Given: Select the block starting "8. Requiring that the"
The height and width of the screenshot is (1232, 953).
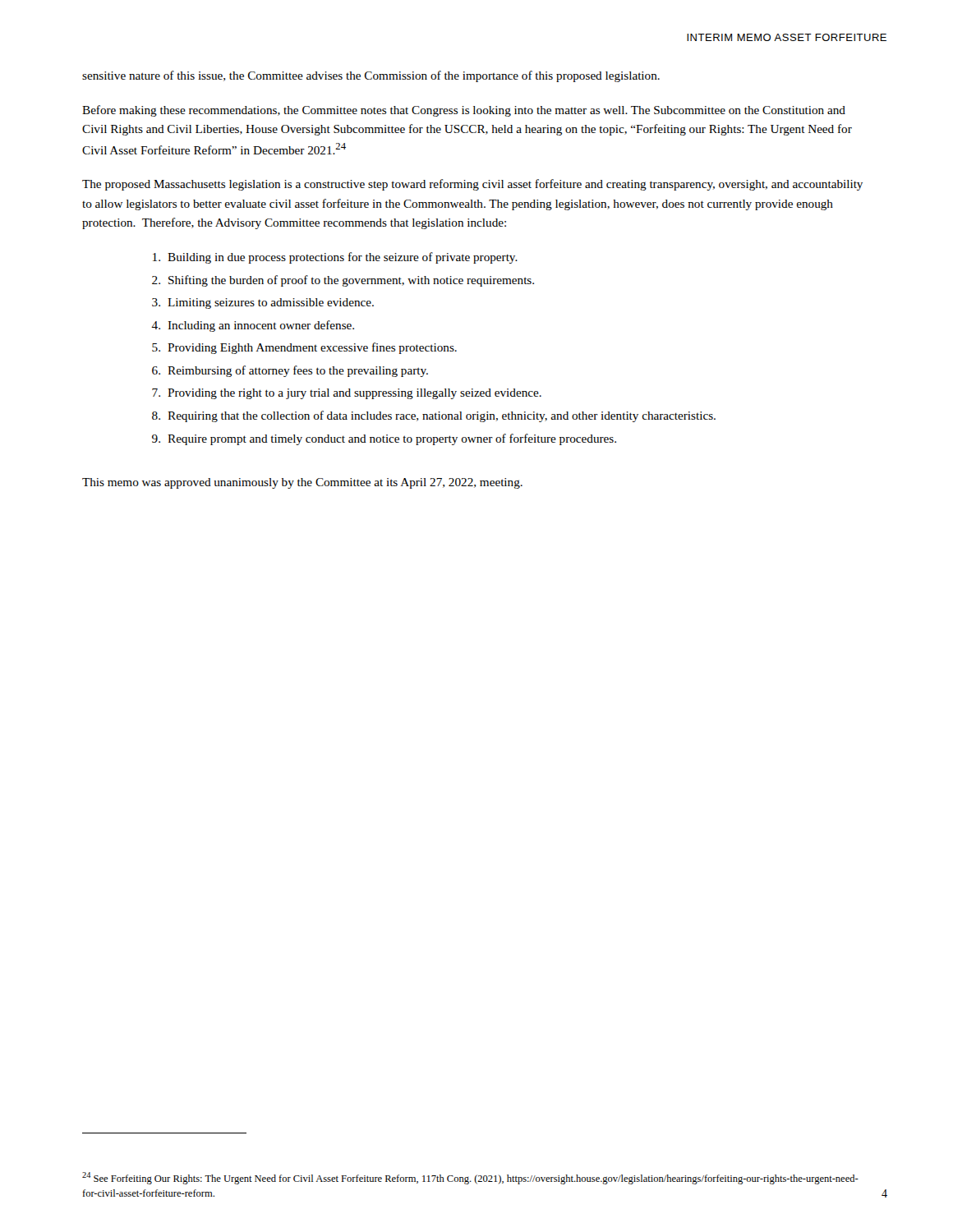Looking at the screenshot, I should pos(501,415).
